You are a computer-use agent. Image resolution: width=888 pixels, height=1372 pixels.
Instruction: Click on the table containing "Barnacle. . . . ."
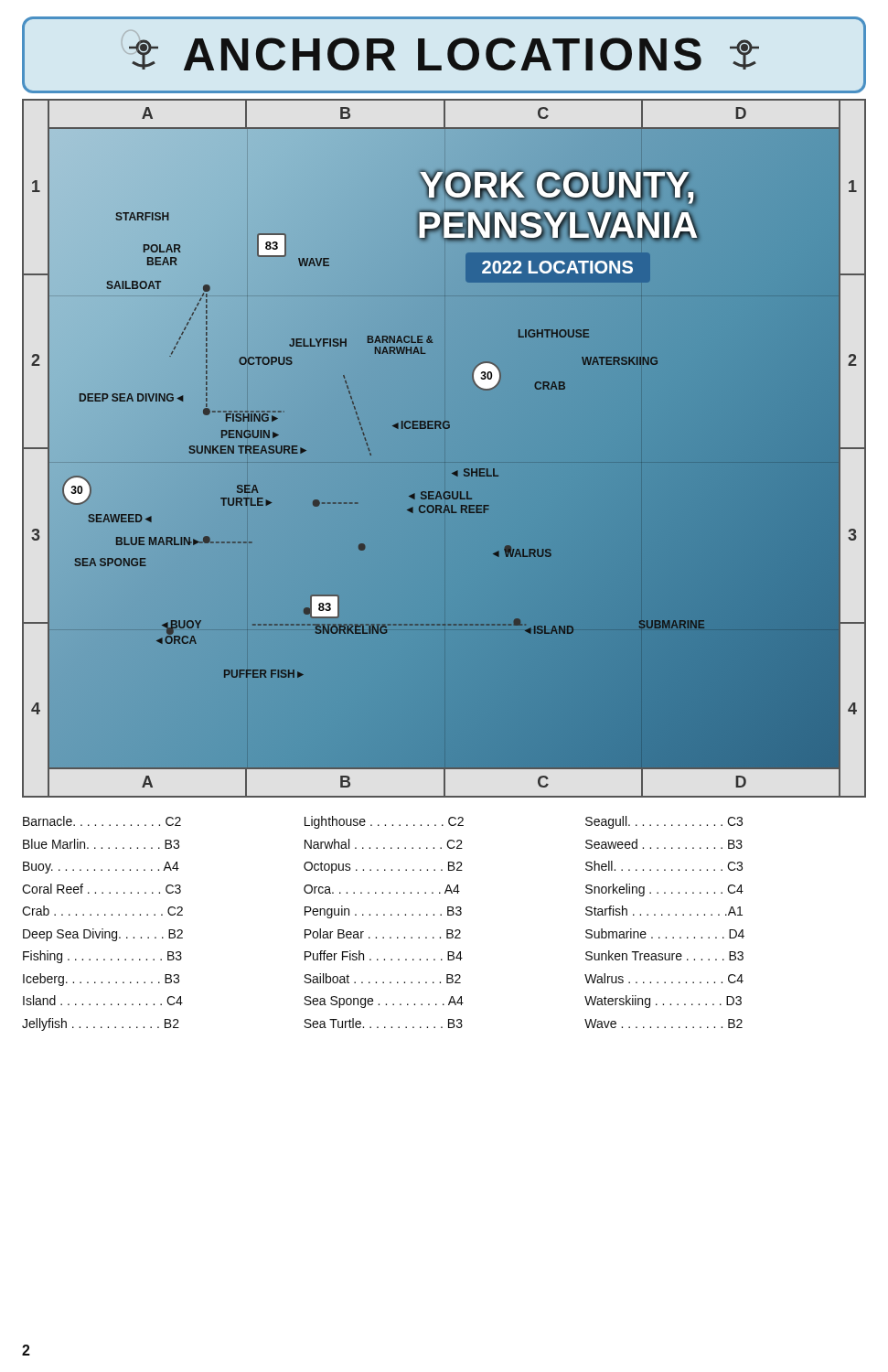point(444,922)
